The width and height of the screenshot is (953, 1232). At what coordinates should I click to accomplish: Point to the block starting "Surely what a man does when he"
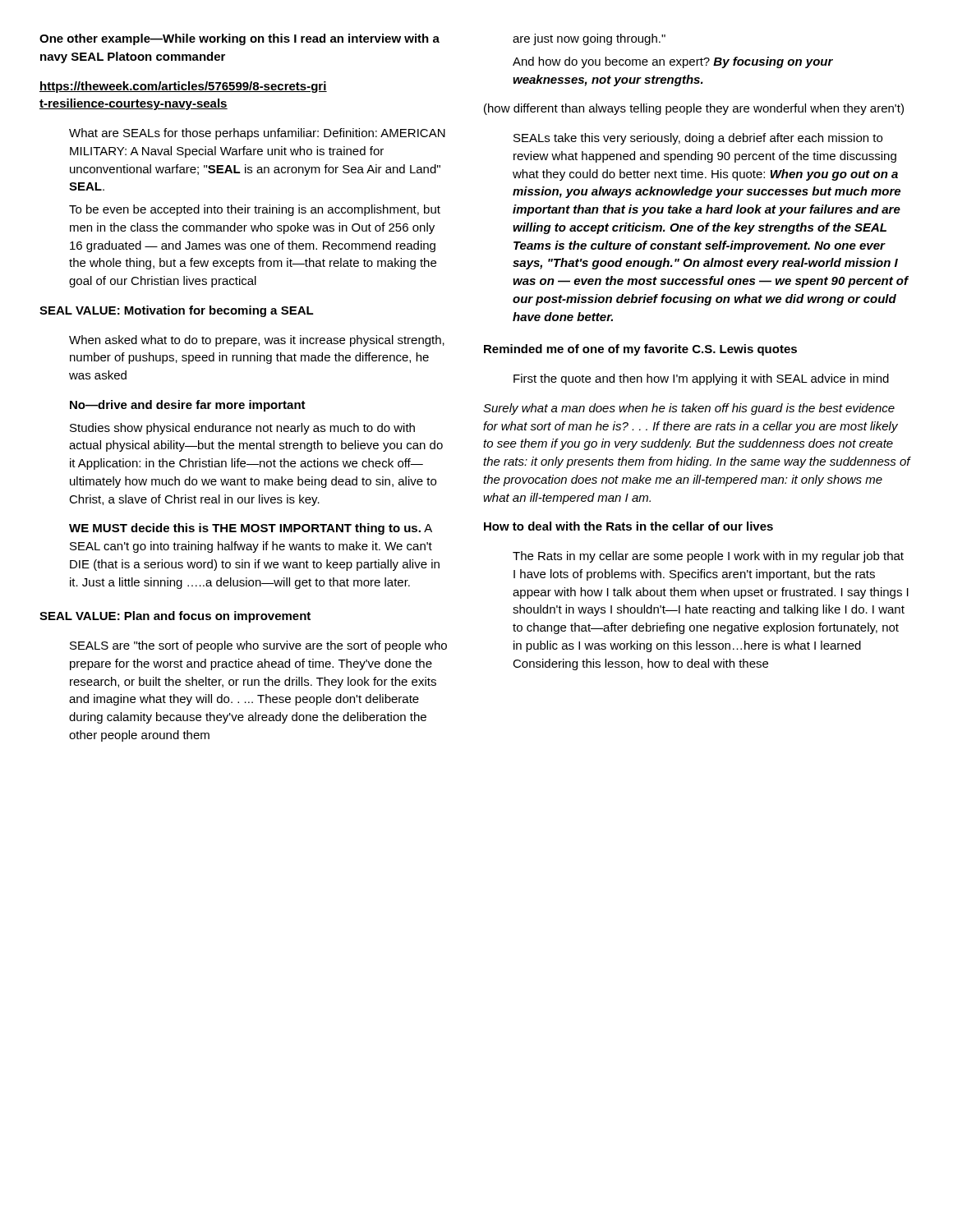[697, 453]
